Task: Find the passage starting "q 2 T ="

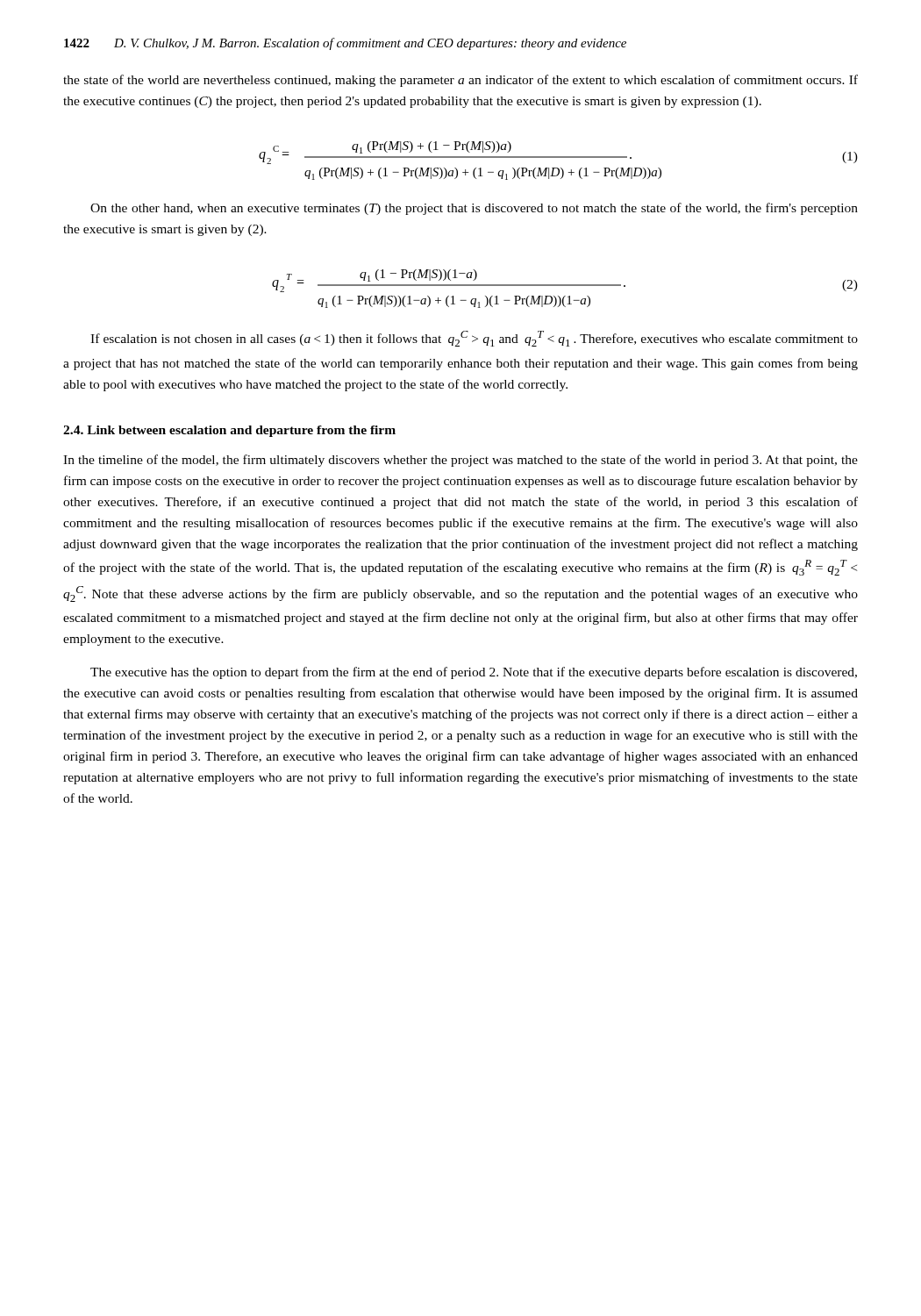Action: tap(460, 285)
